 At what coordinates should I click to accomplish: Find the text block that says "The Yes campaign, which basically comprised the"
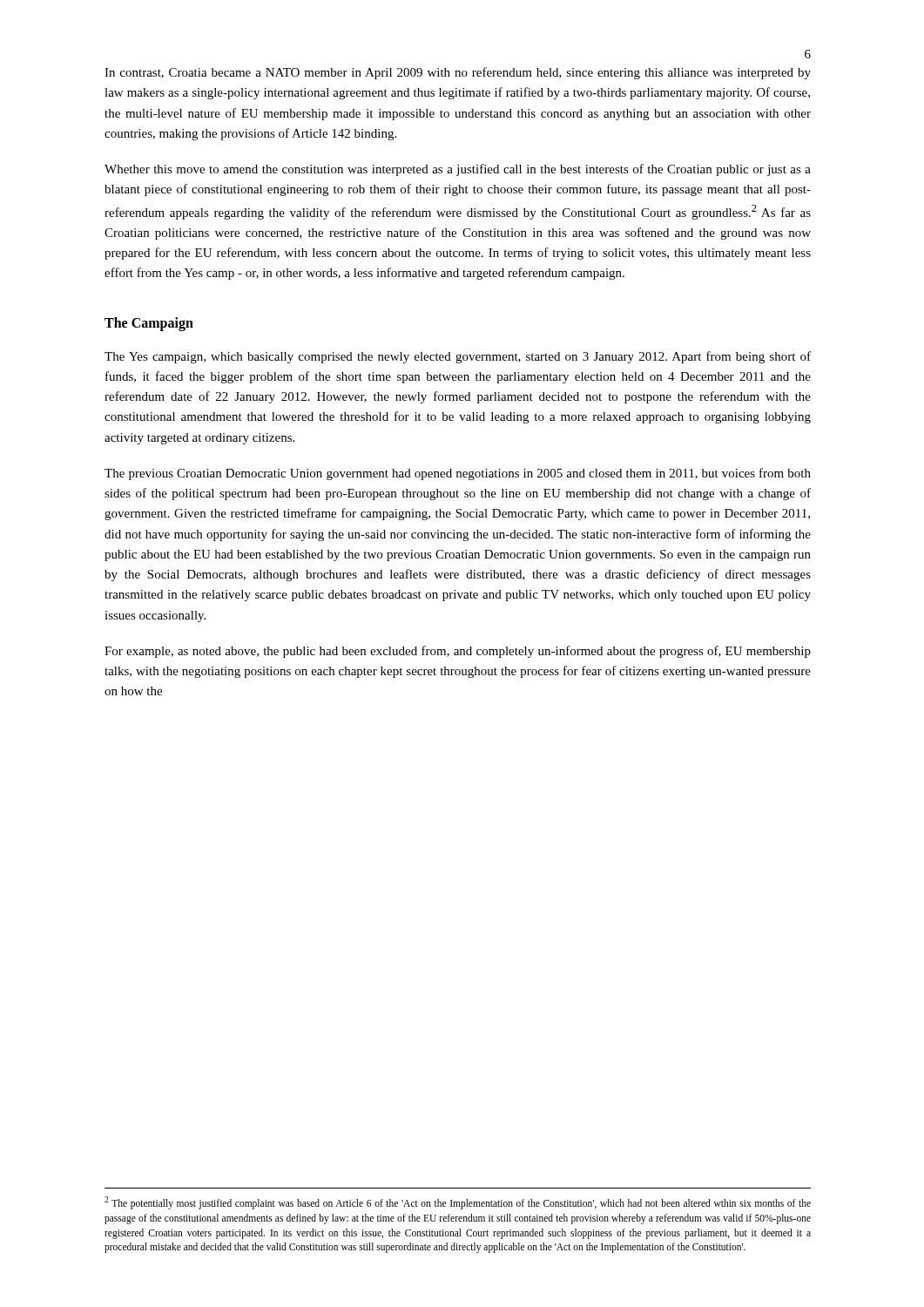(x=458, y=396)
